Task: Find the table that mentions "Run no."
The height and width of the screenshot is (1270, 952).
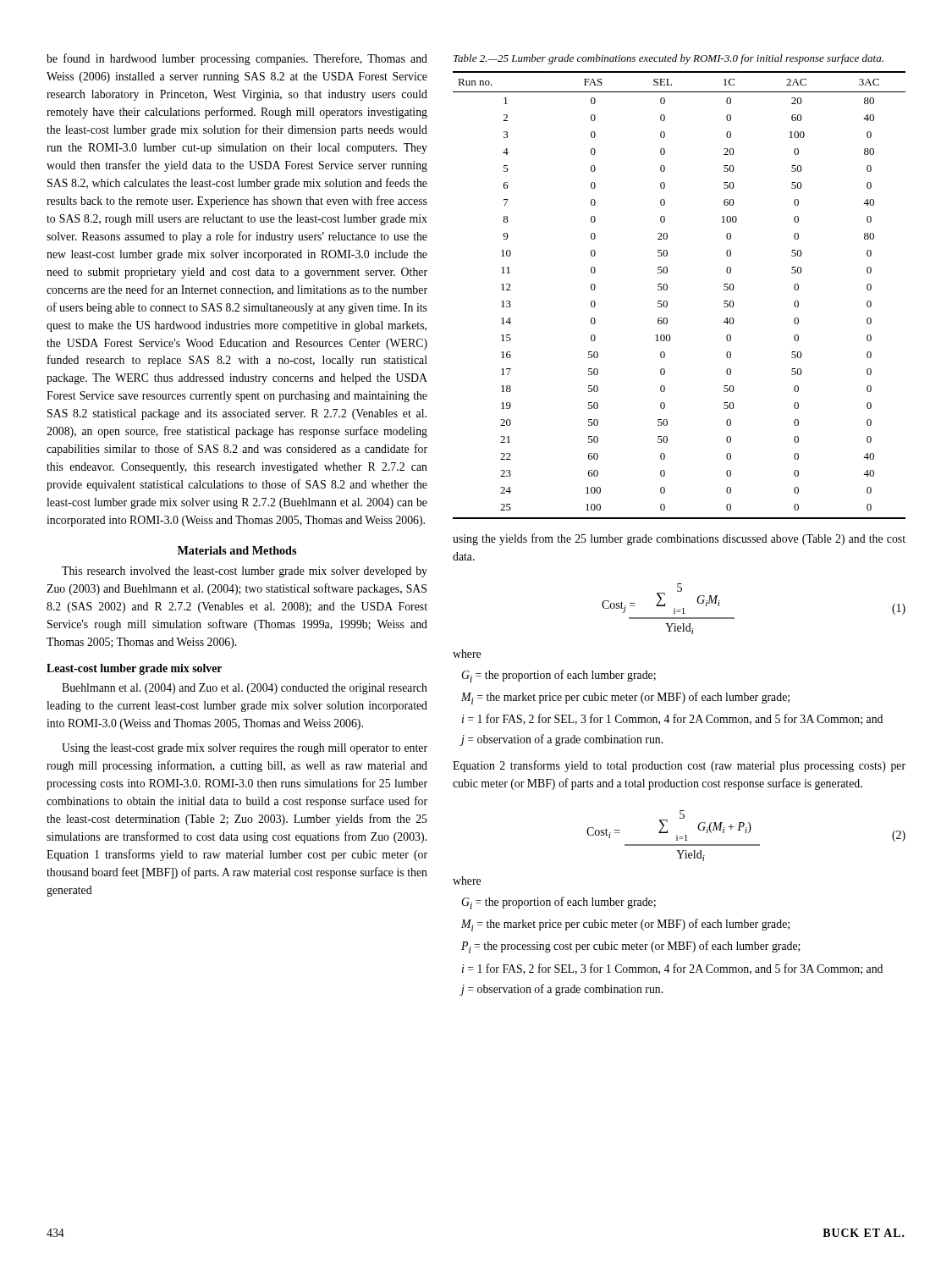Action: [679, 295]
